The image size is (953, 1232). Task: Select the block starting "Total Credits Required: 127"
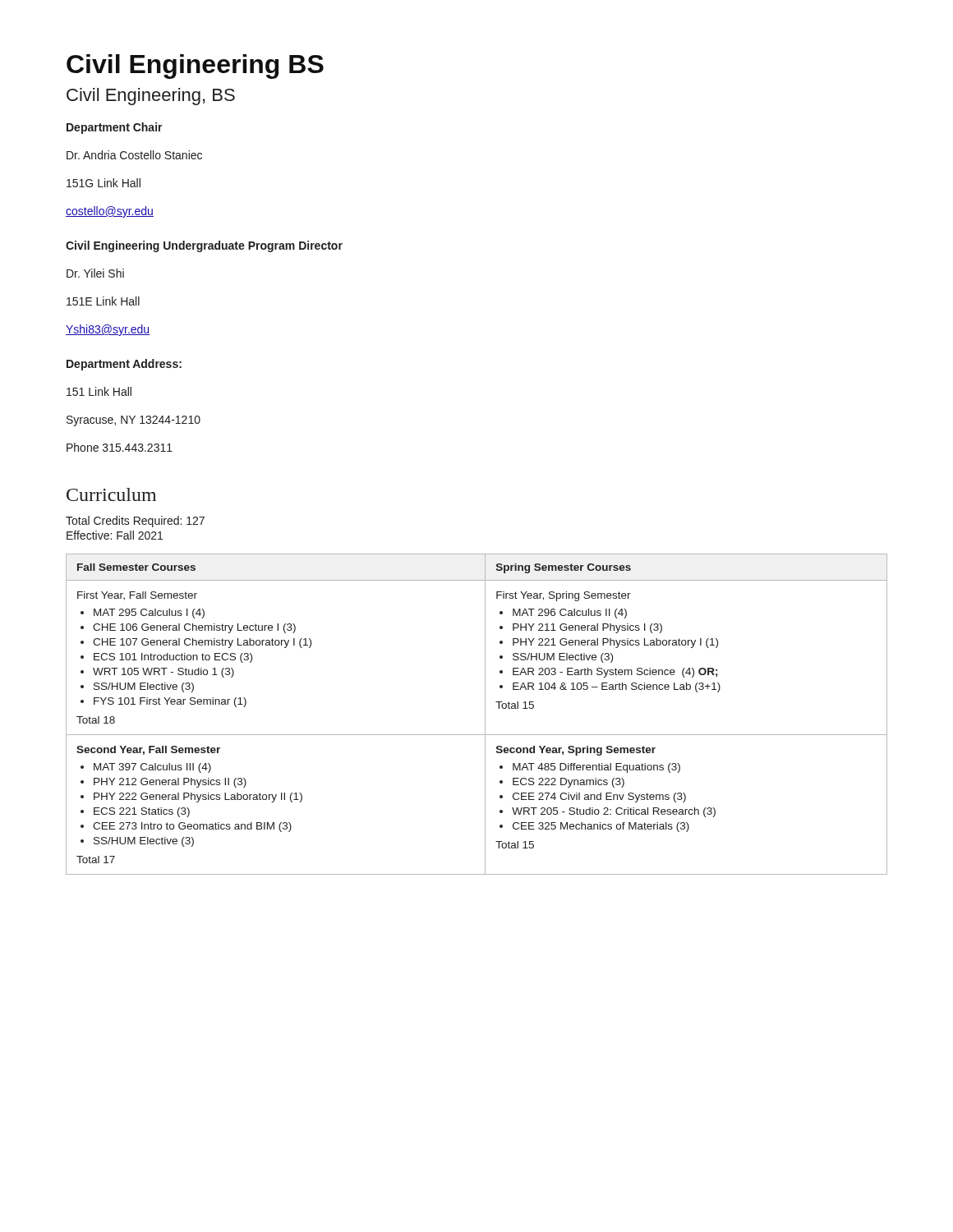[x=135, y=522]
